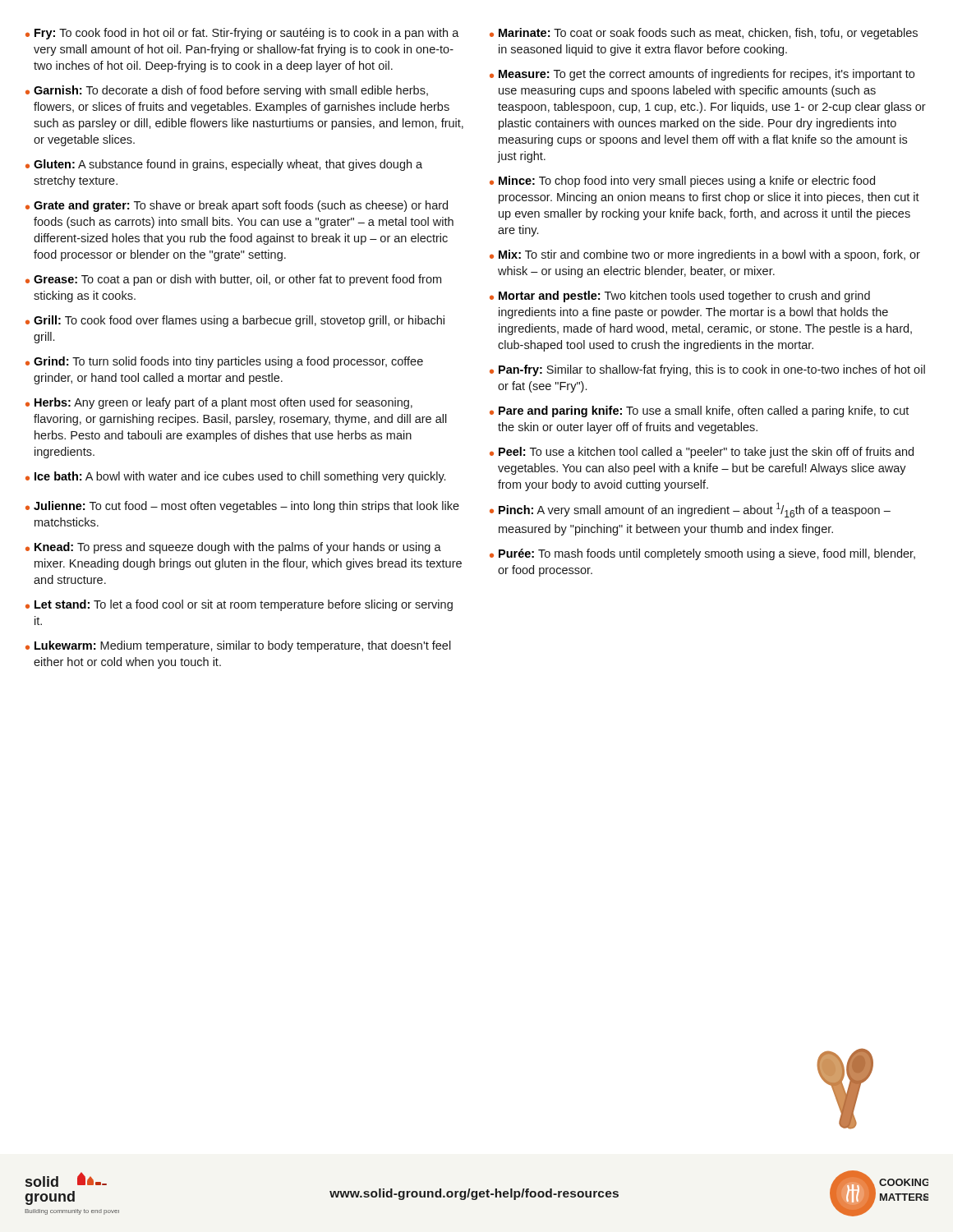Locate the passage starting "• Let stand: To let"
Image resolution: width=953 pixels, height=1232 pixels.
[x=244, y=613]
